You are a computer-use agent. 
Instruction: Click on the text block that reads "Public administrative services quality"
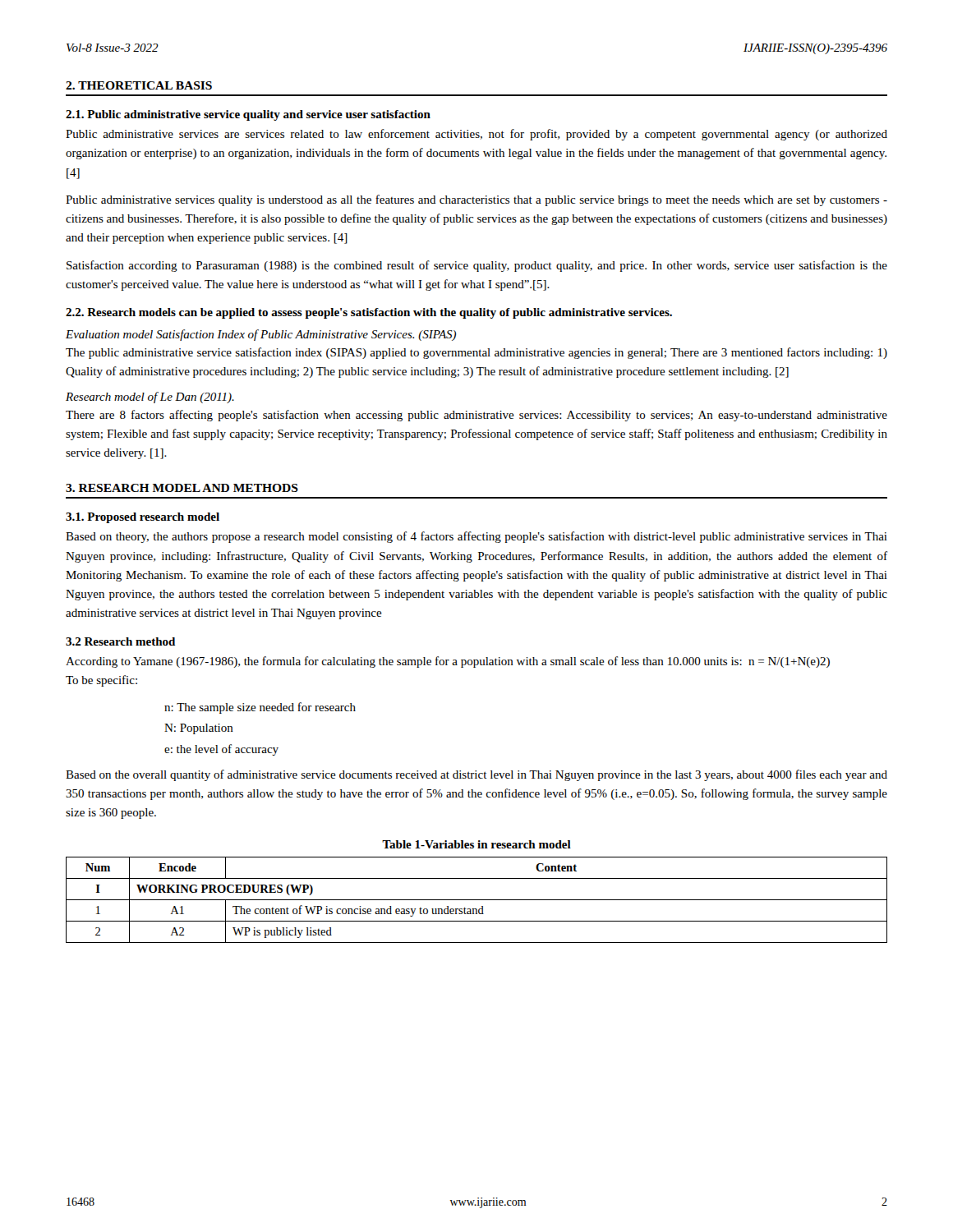click(476, 218)
